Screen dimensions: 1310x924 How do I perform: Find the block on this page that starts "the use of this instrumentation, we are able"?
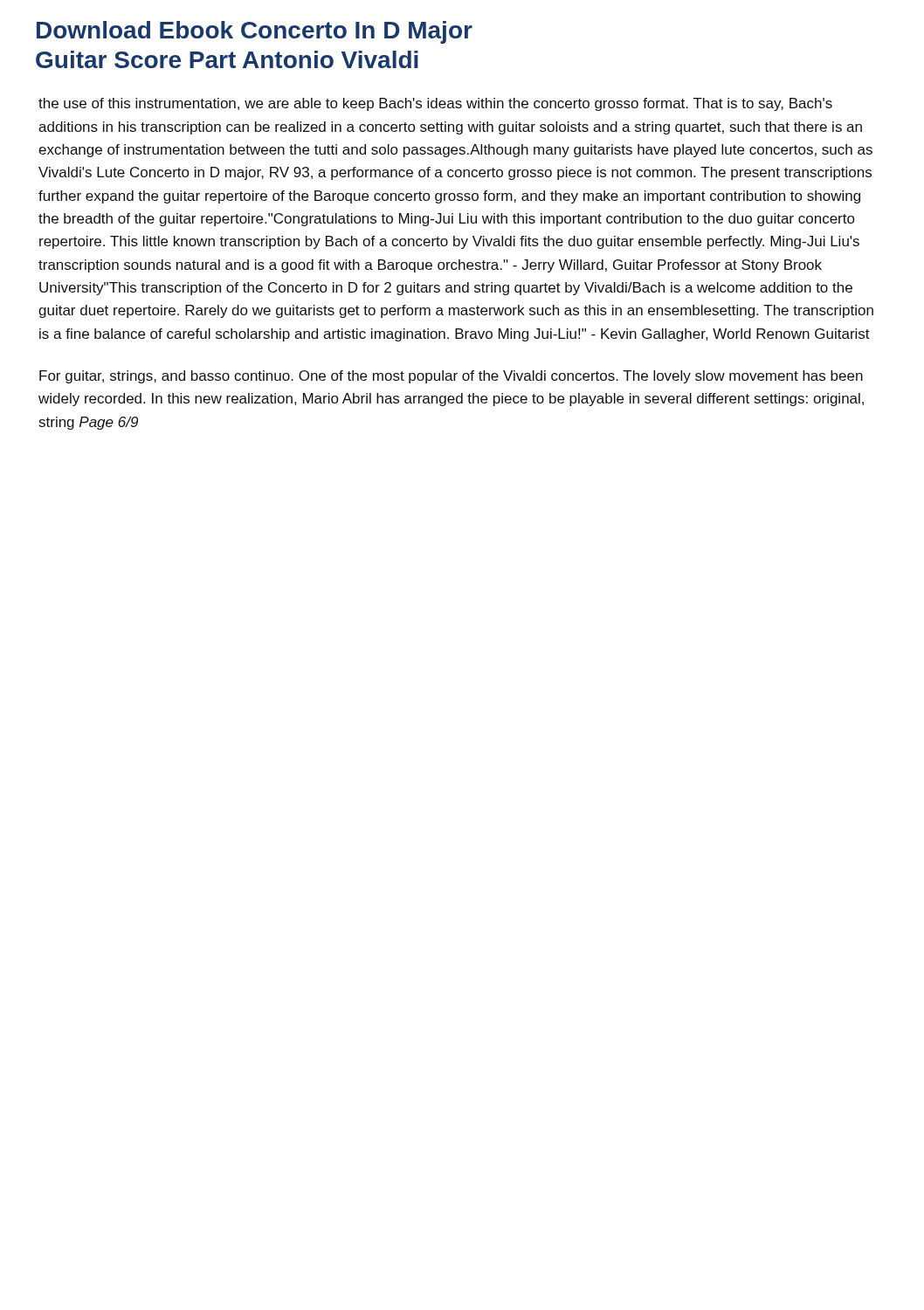456,219
